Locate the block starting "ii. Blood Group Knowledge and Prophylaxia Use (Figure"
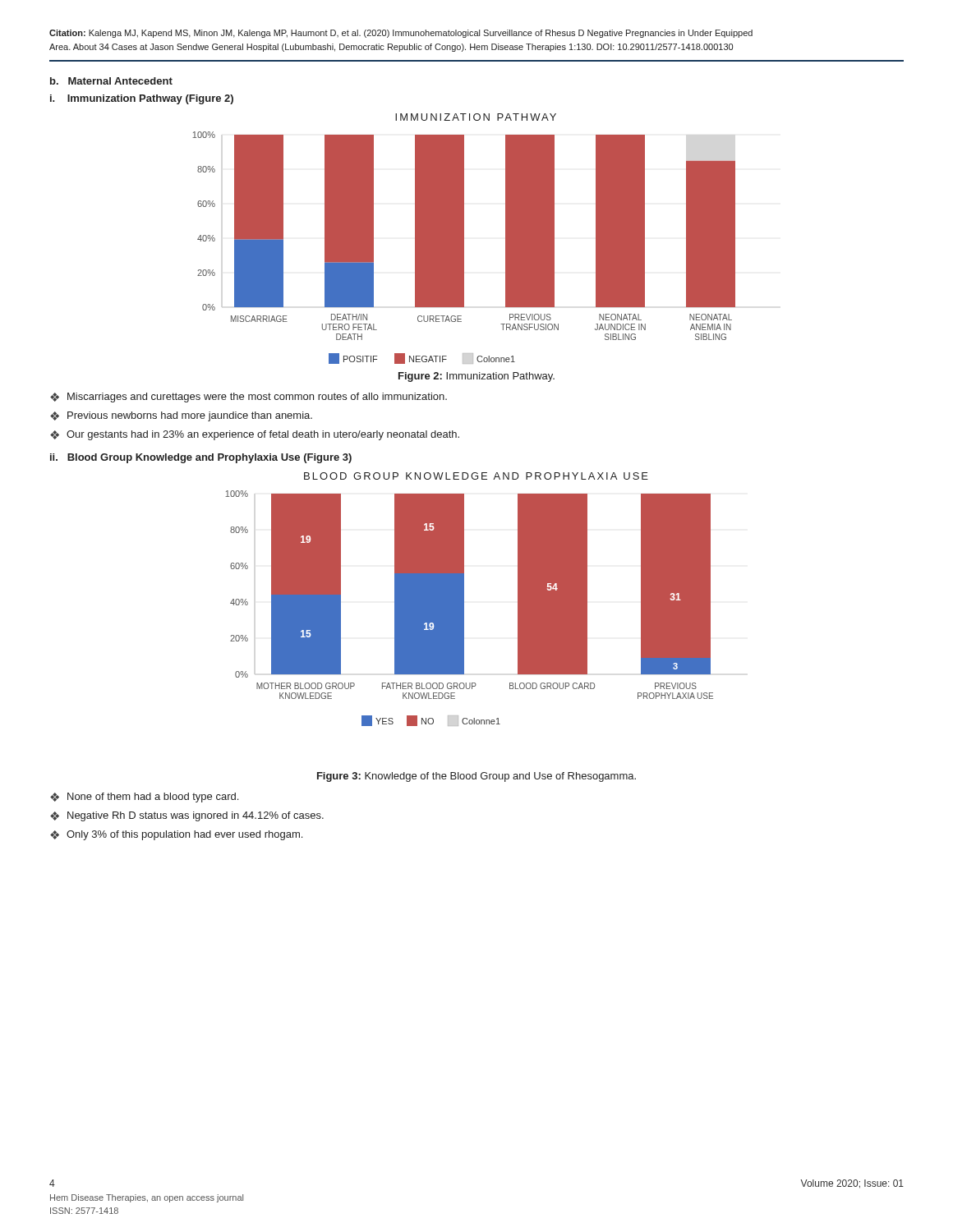Image resolution: width=953 pixels, height=1232 pixels. coord(201,457)
